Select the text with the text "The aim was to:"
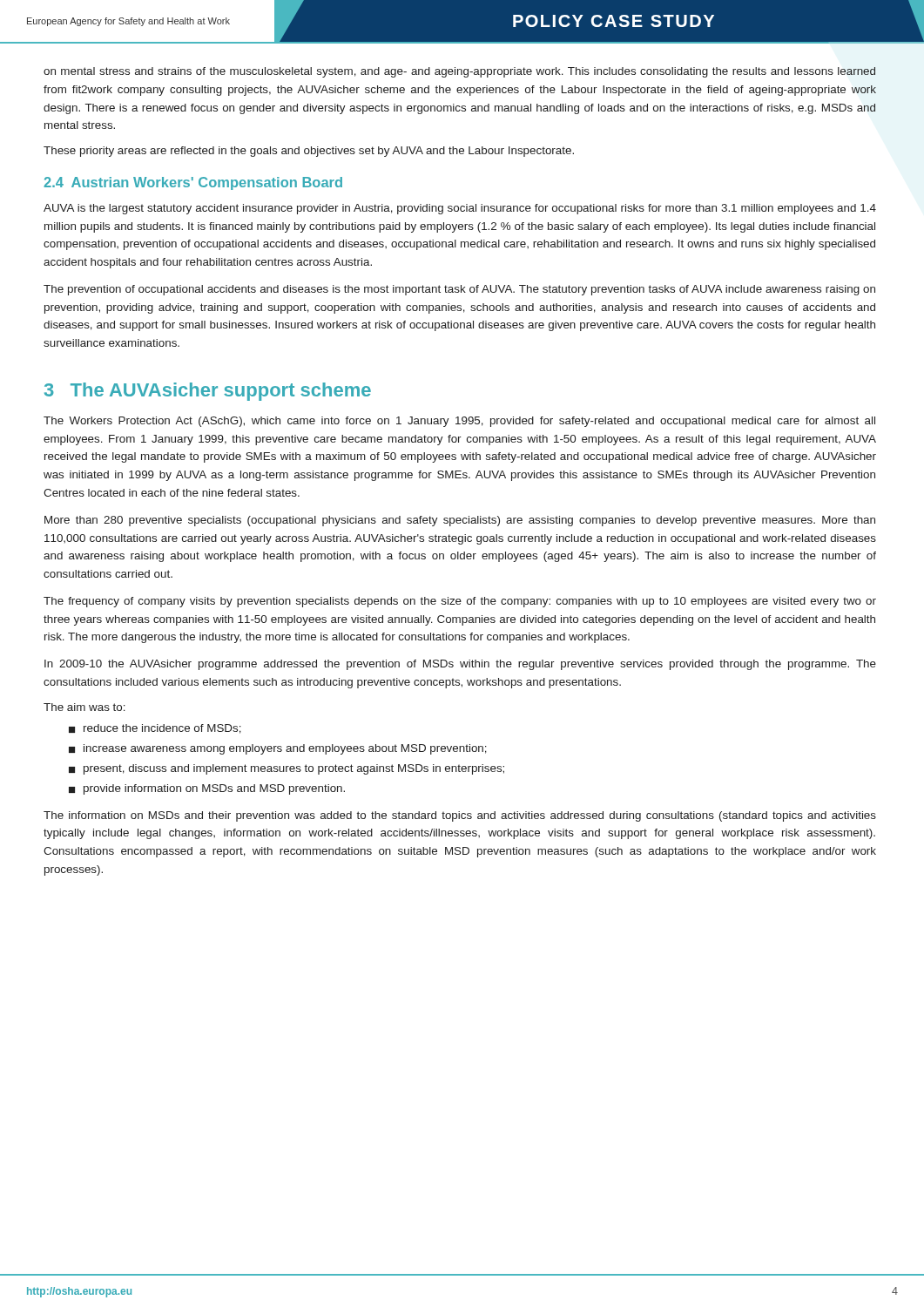924x1307 pixels. click(85, 707)
